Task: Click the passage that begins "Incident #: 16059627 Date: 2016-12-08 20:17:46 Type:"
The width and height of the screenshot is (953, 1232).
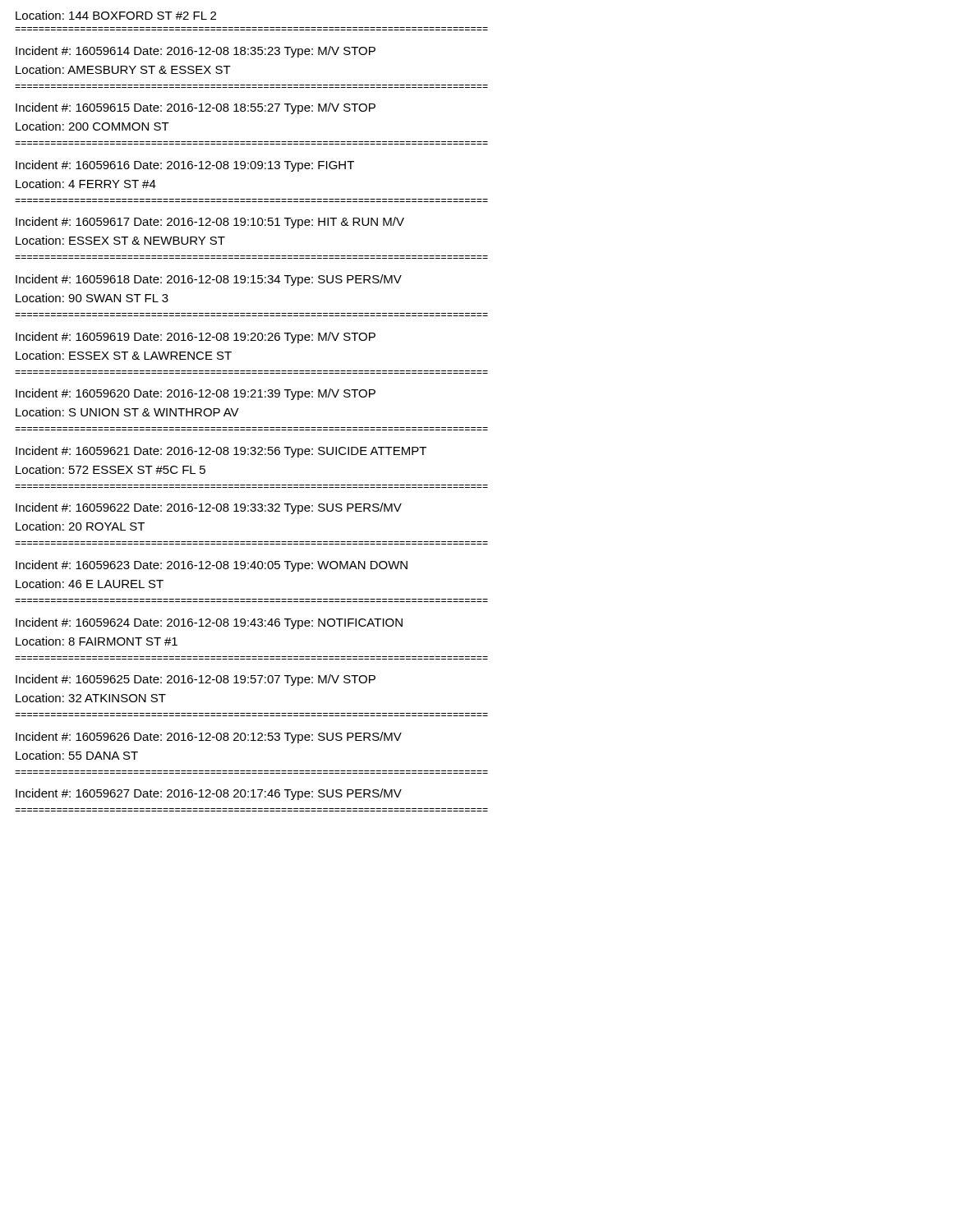Action: tap(209, 794)
